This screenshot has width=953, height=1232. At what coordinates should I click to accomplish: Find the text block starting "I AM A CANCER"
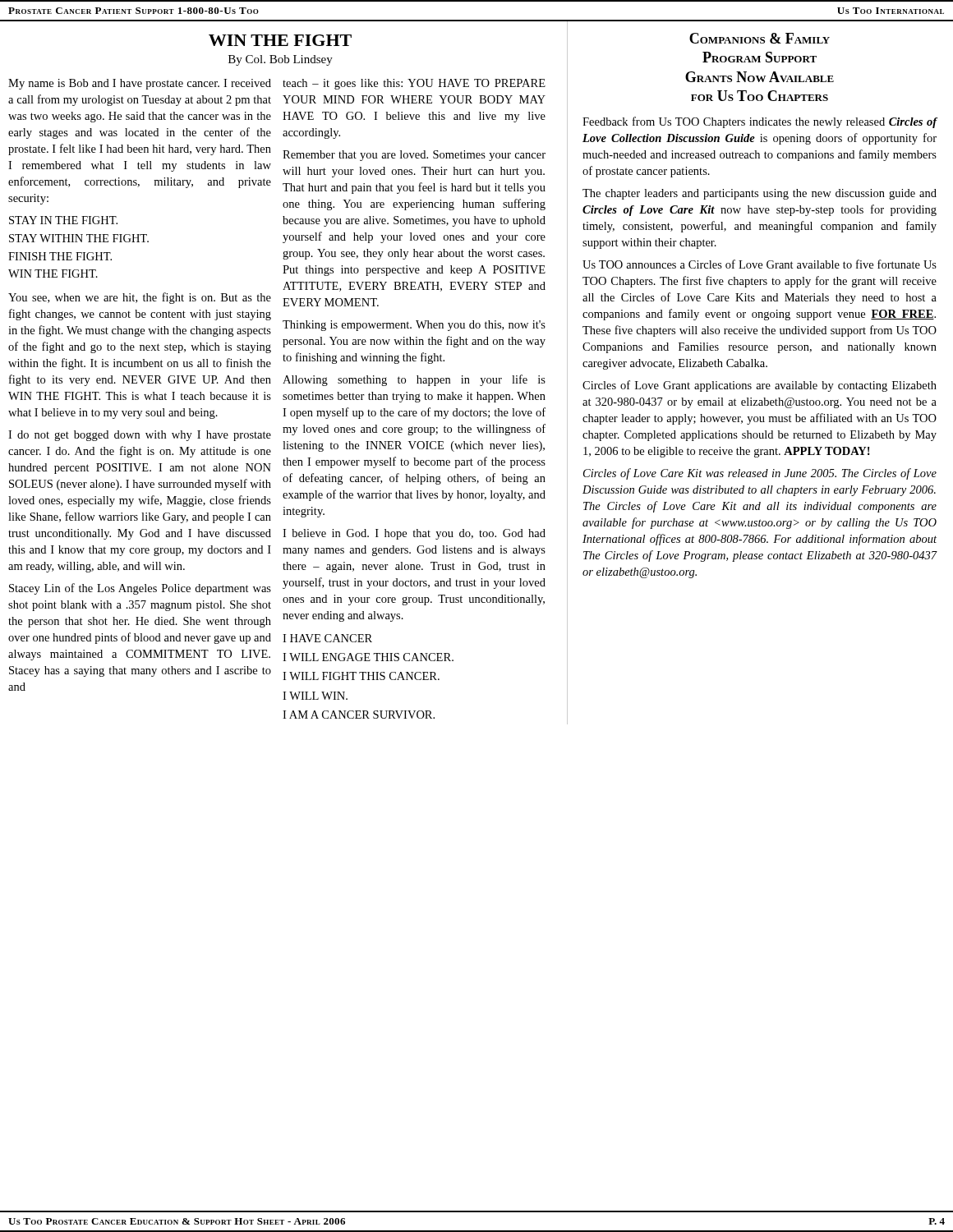pos(359,714)
